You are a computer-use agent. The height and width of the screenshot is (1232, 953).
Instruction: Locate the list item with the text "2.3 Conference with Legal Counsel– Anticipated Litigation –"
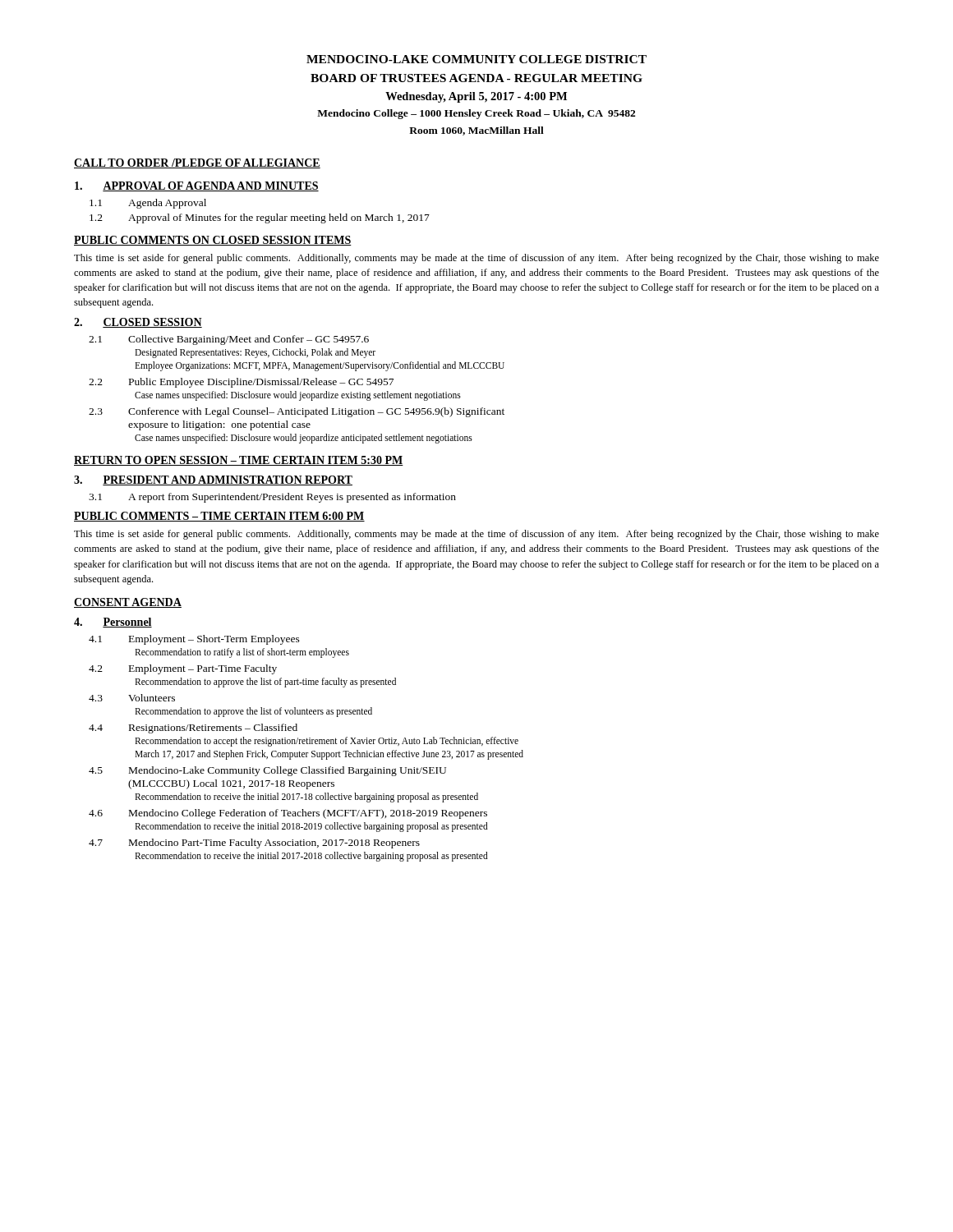pos(484,425)
